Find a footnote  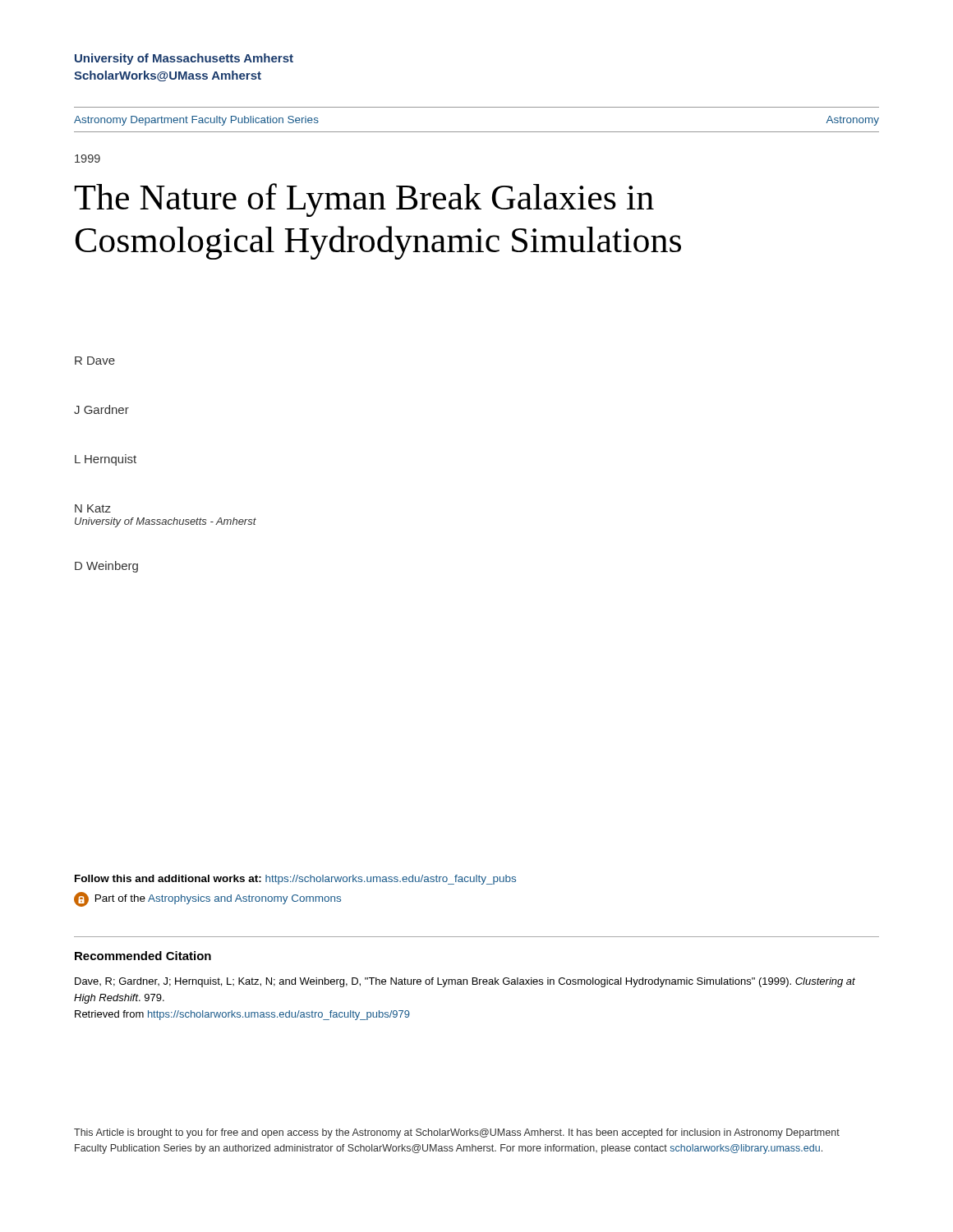(x=457, y=1141)
